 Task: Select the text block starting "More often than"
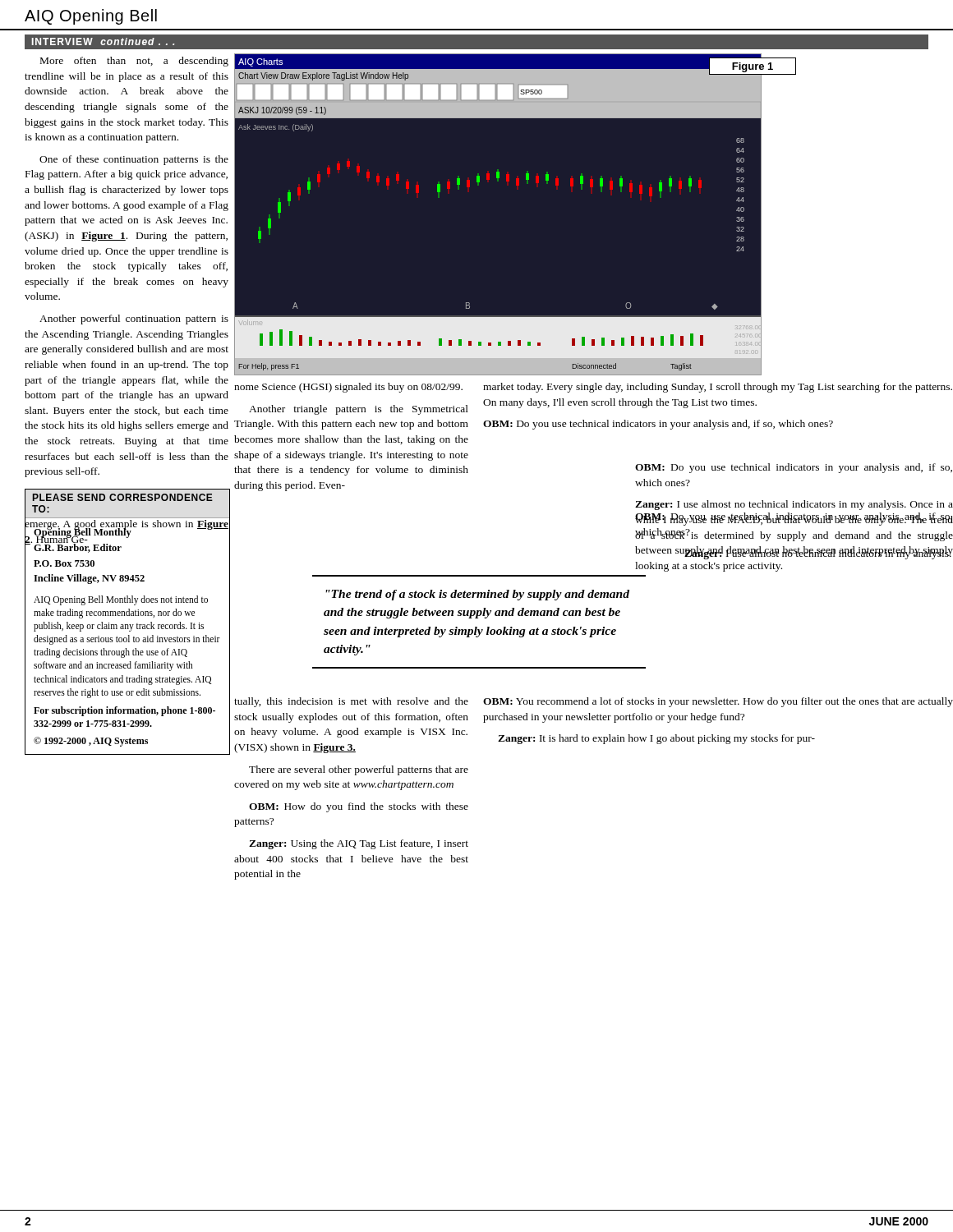(x=134, y=62)
